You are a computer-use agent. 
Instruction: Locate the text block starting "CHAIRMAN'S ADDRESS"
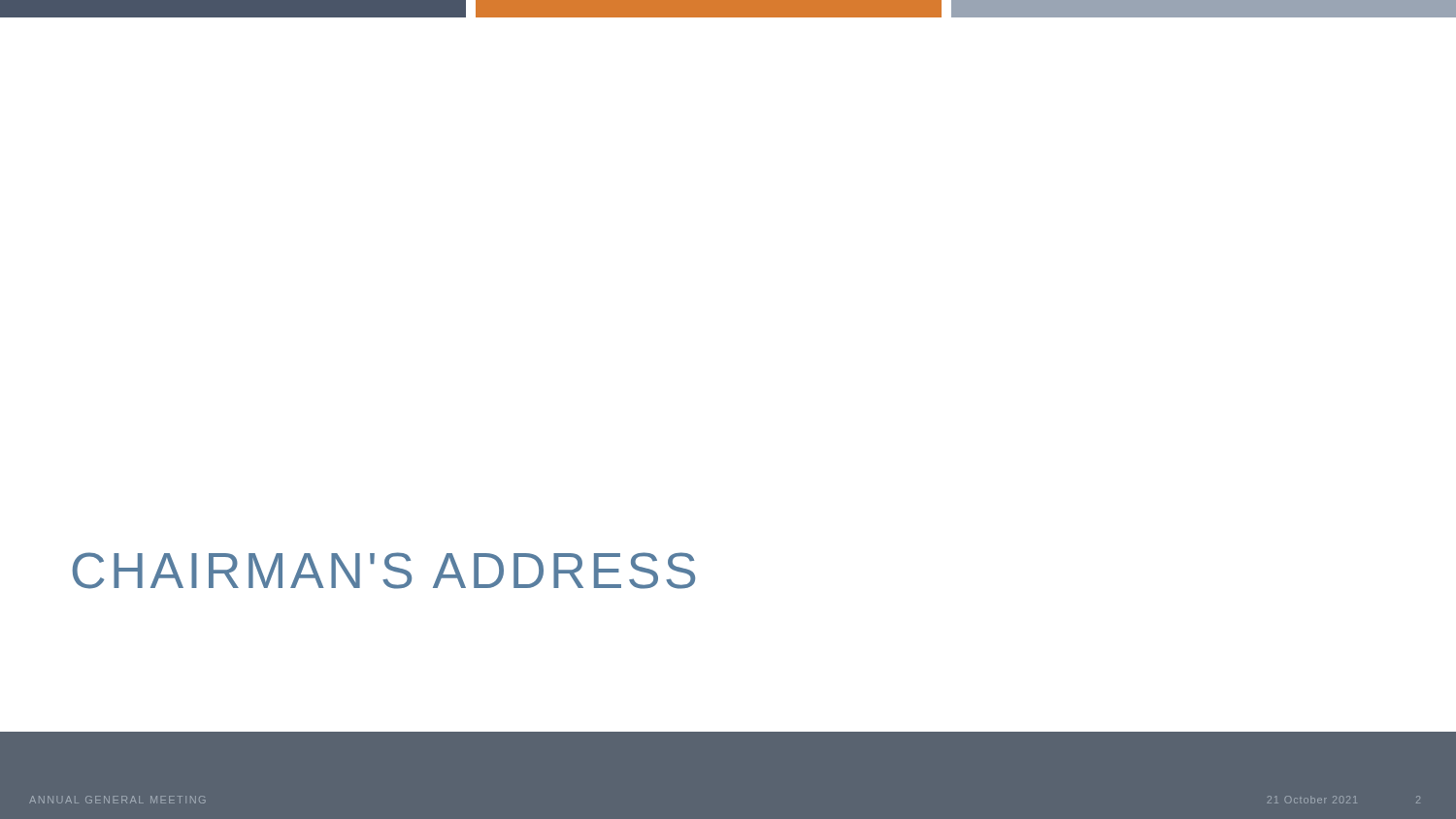pyautogui.click(x=386, y=571)
